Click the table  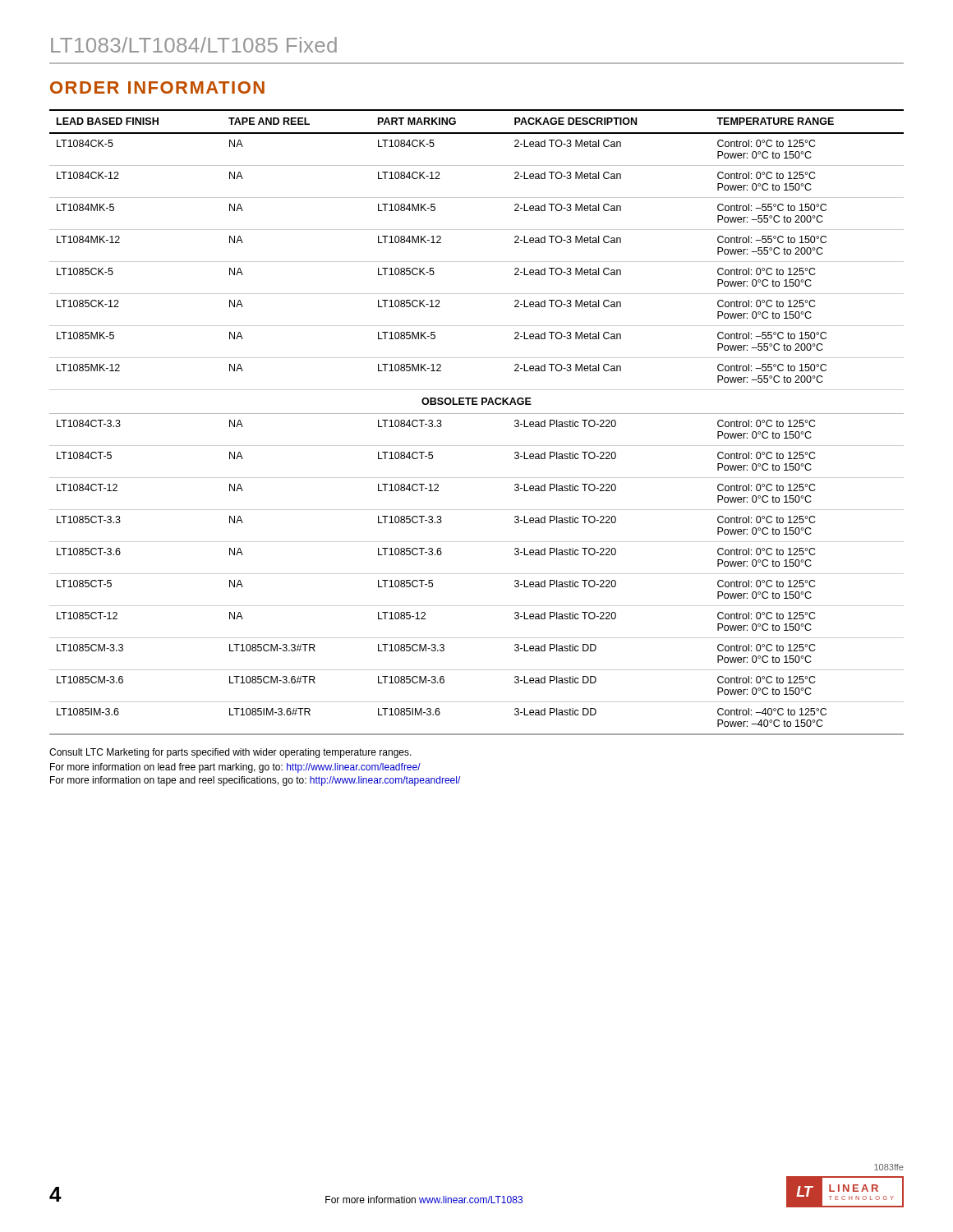(x=476, y=422)
